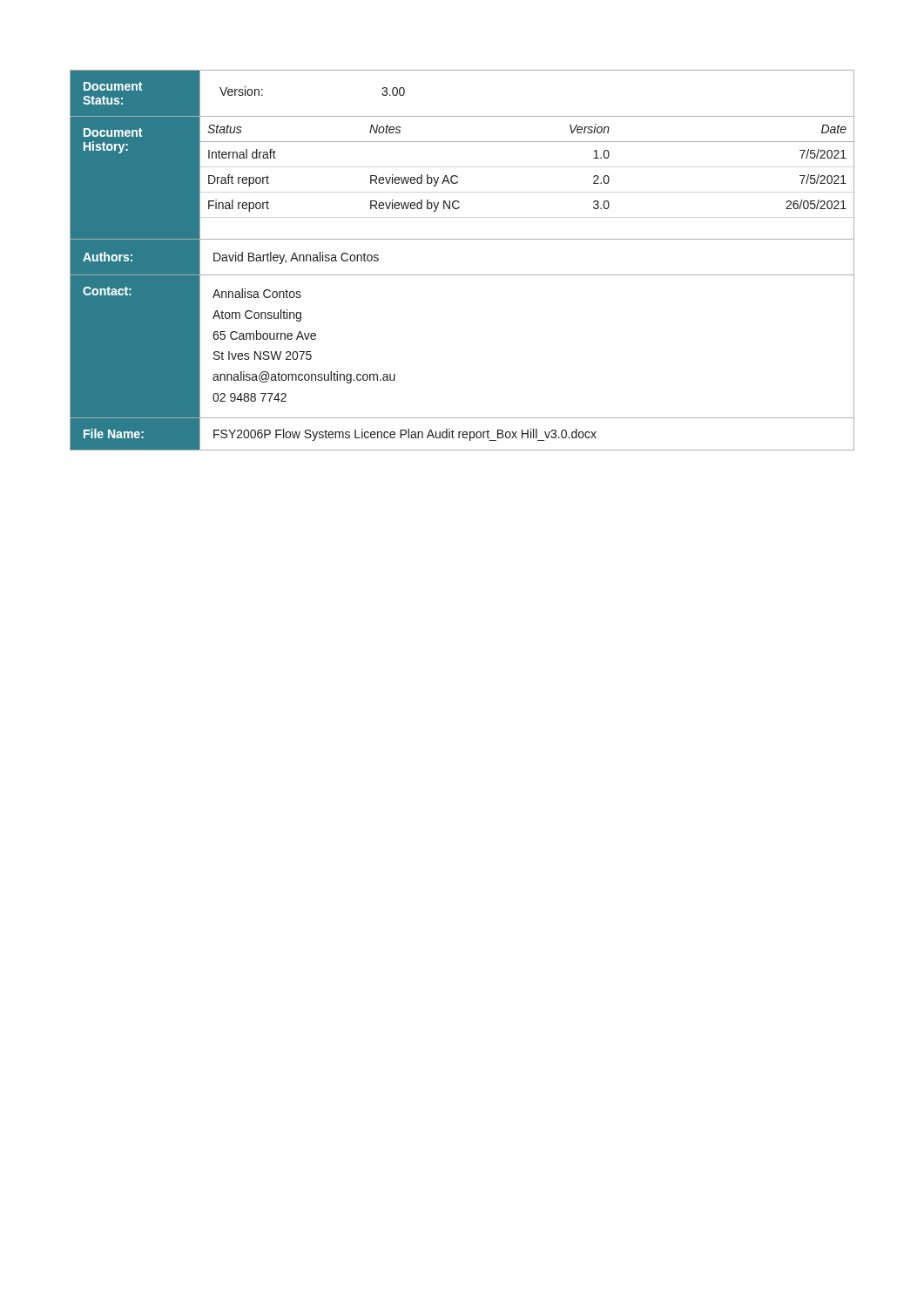
Task: Find the table that mentions "Document Status:"
Action: (x=462, y=260)
